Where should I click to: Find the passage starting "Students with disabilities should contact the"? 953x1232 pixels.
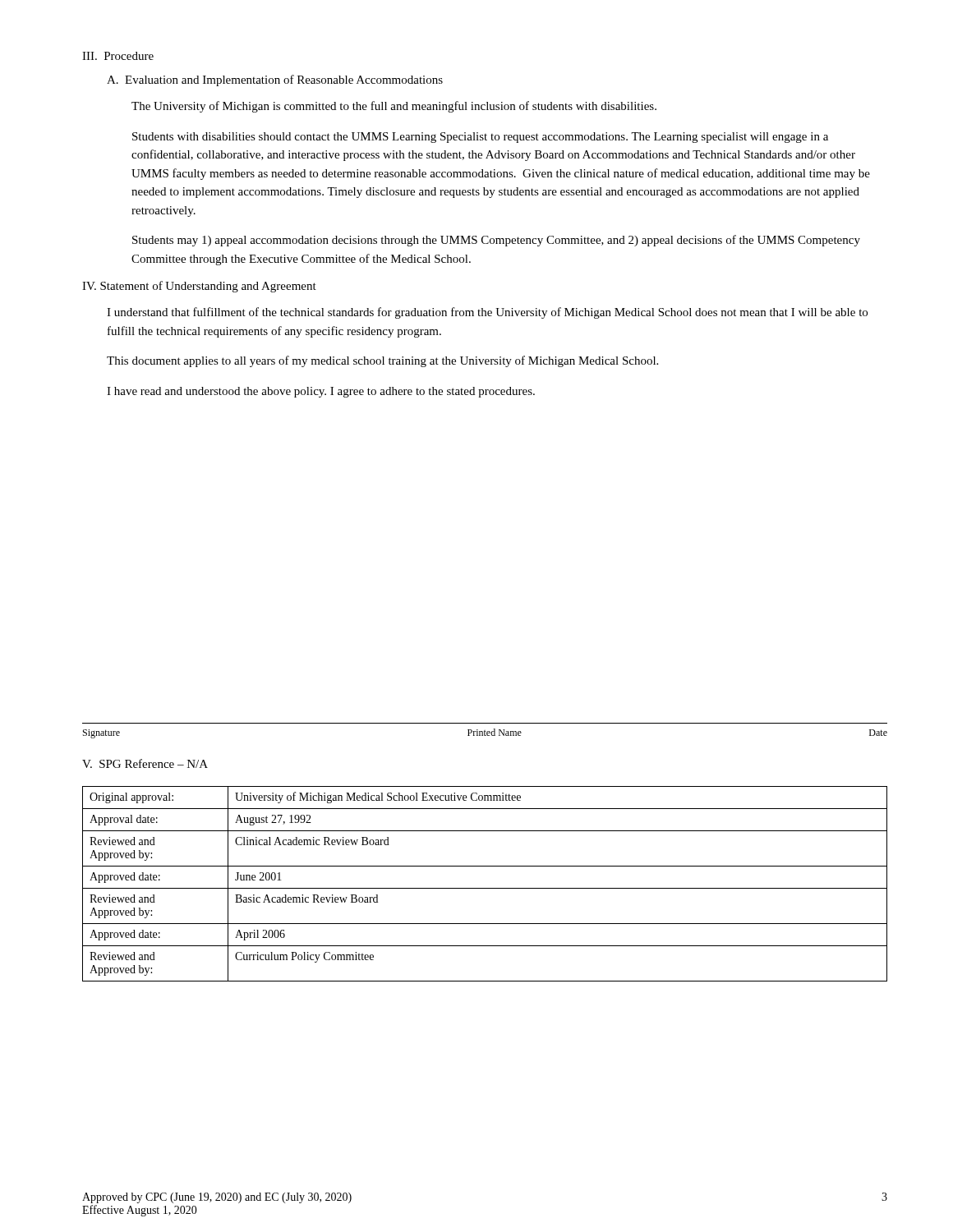[x=501, y=173]
